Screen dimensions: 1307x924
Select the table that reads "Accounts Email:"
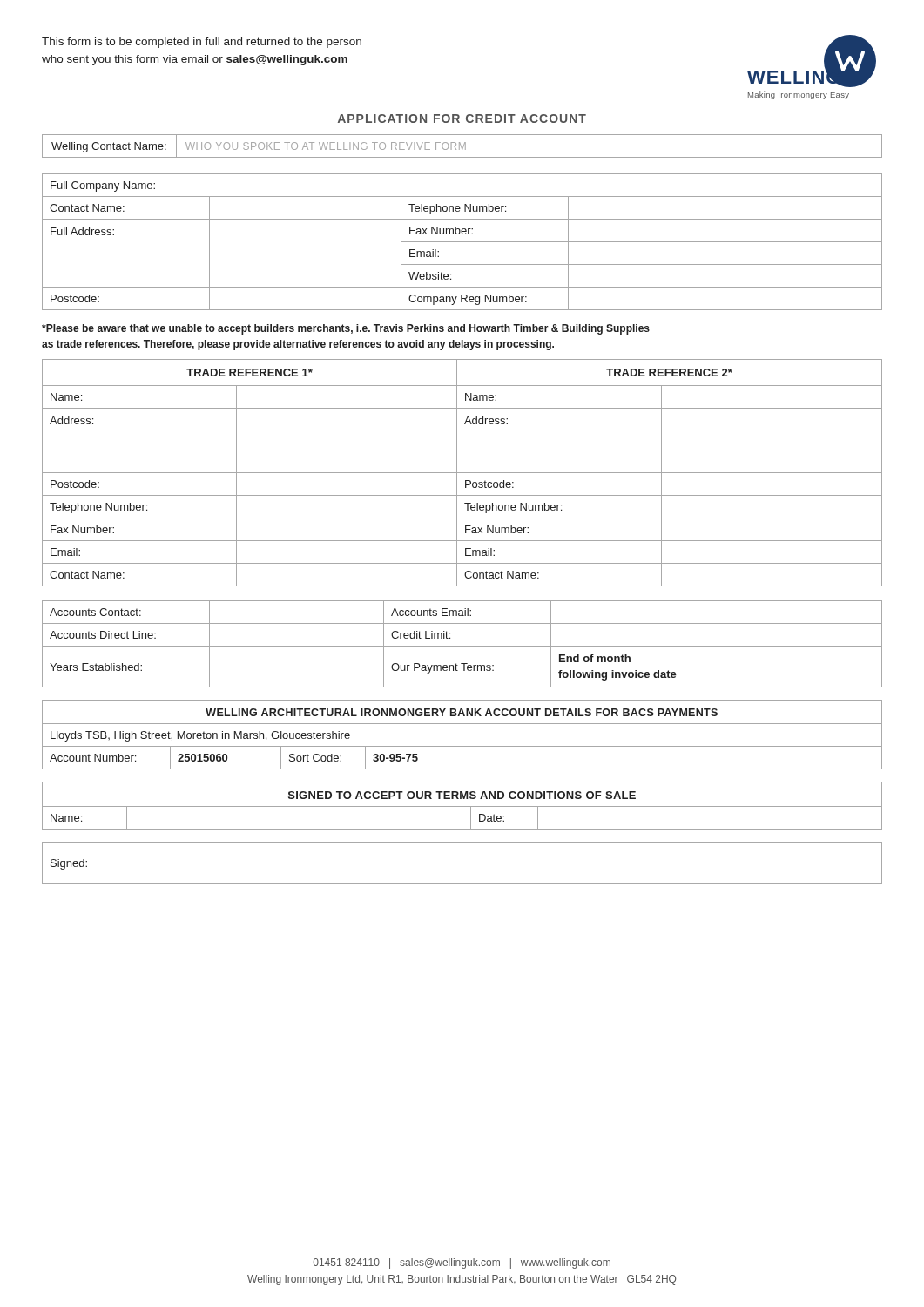pyautogui.click(x=462, y=644)
